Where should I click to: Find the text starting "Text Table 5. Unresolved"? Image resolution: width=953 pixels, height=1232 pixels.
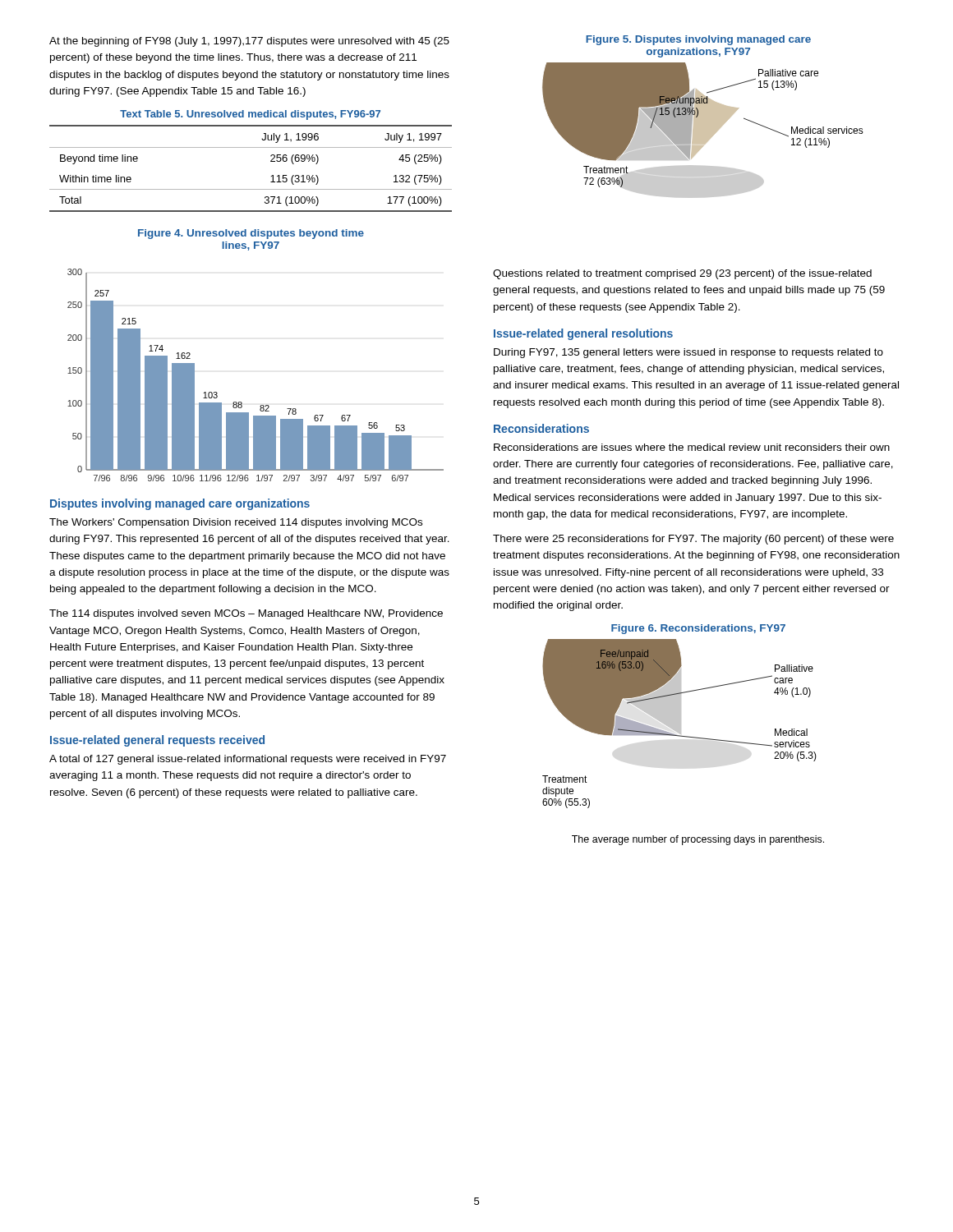click(251, 114)
